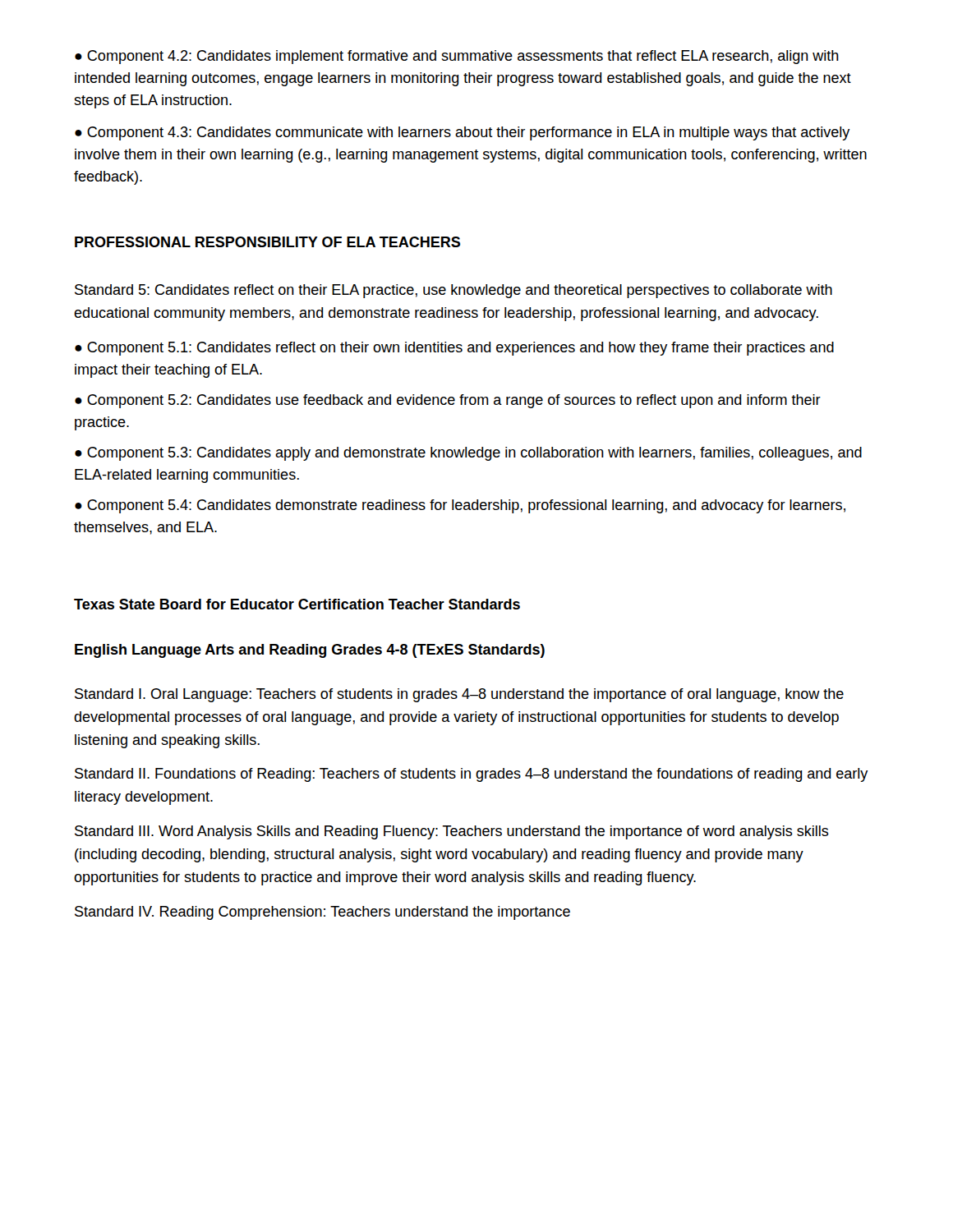Select the element starting "● Component 4.2: Candidates implement formative and summative"
The width and height of the screenshot is (953, 1232).
(462, 78)
